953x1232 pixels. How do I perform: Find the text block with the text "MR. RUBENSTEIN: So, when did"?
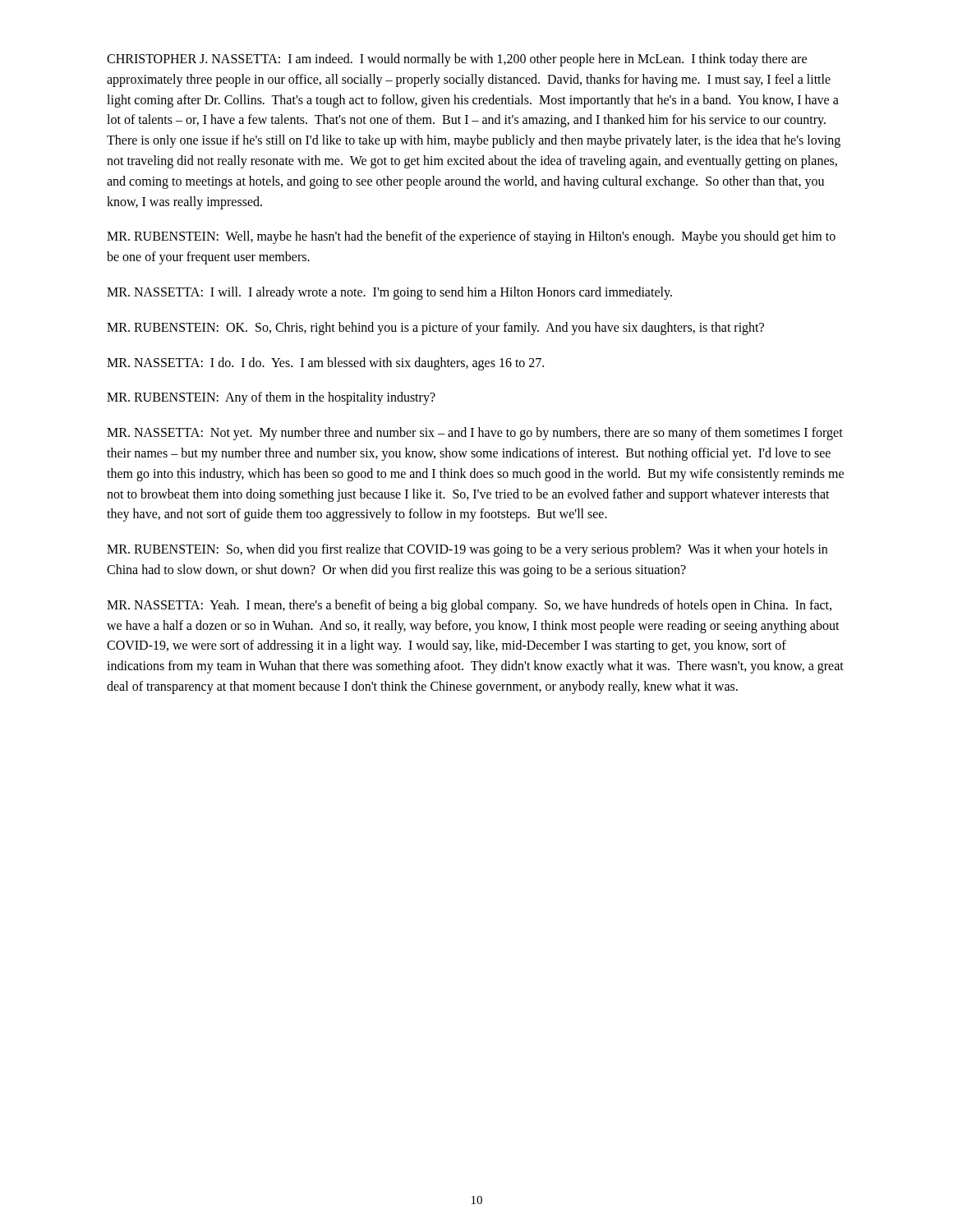[x=467, y=559]
